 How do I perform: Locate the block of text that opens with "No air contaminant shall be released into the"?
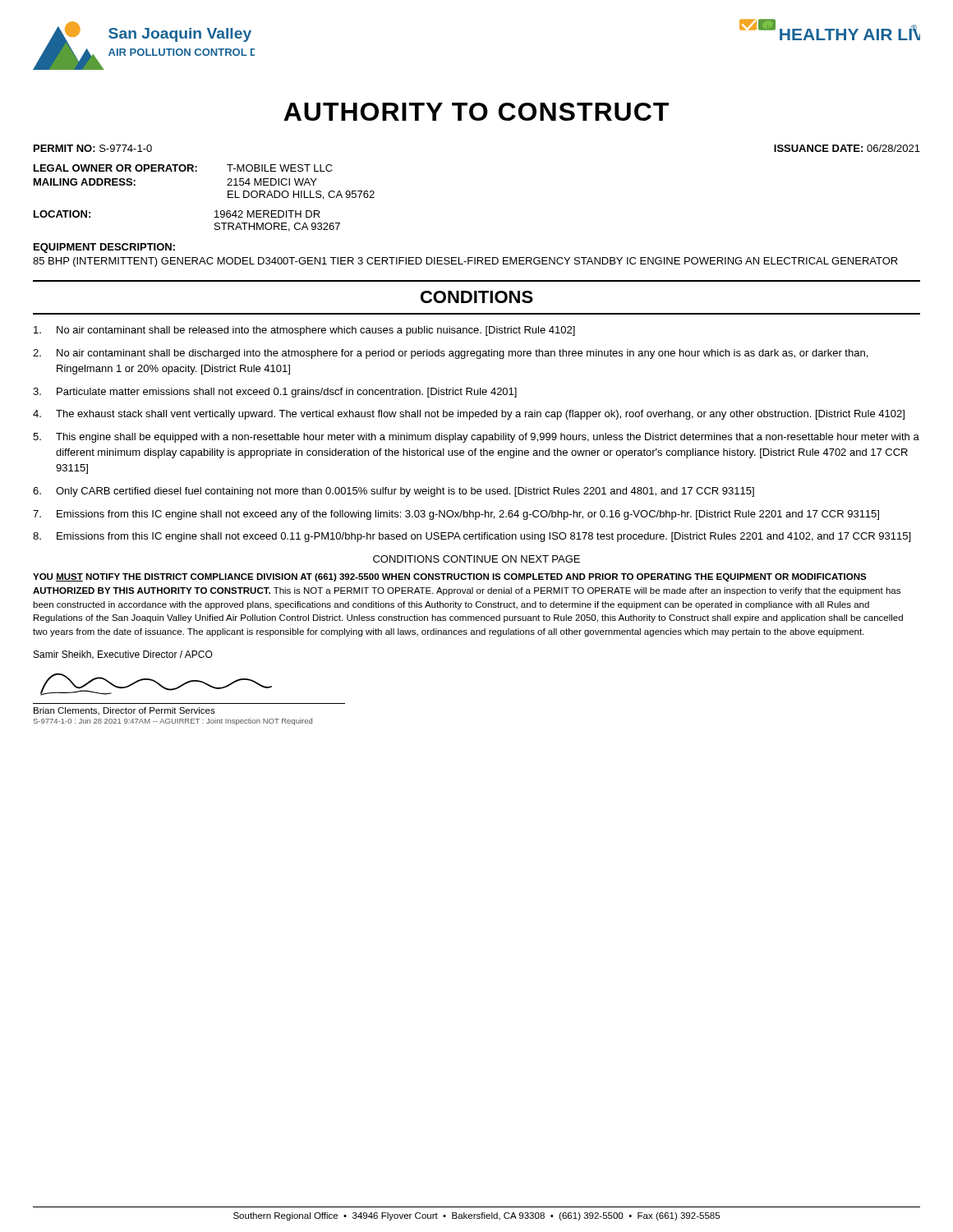tap(304, 331)
